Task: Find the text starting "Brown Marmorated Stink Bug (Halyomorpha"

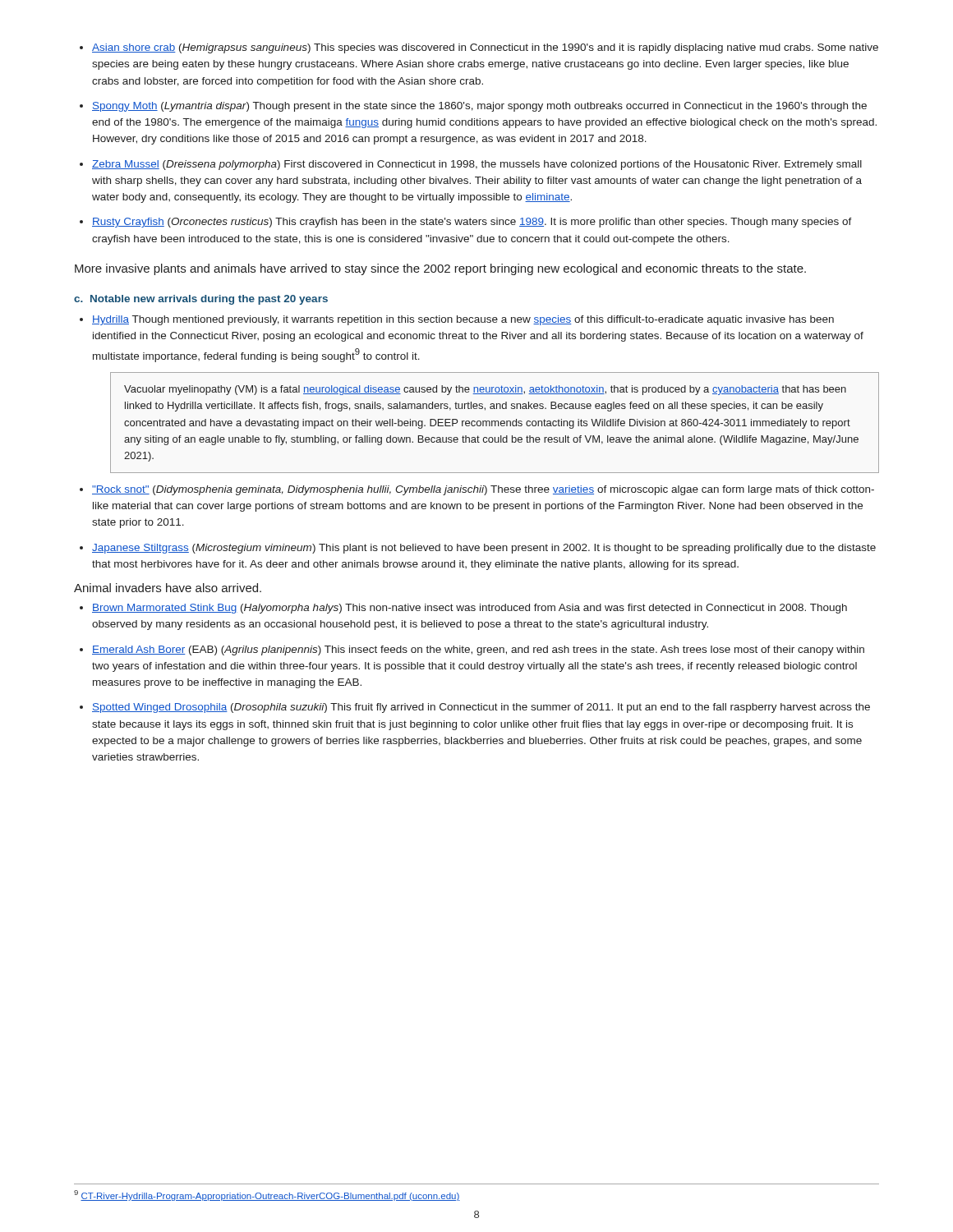Action: point(476,616)
